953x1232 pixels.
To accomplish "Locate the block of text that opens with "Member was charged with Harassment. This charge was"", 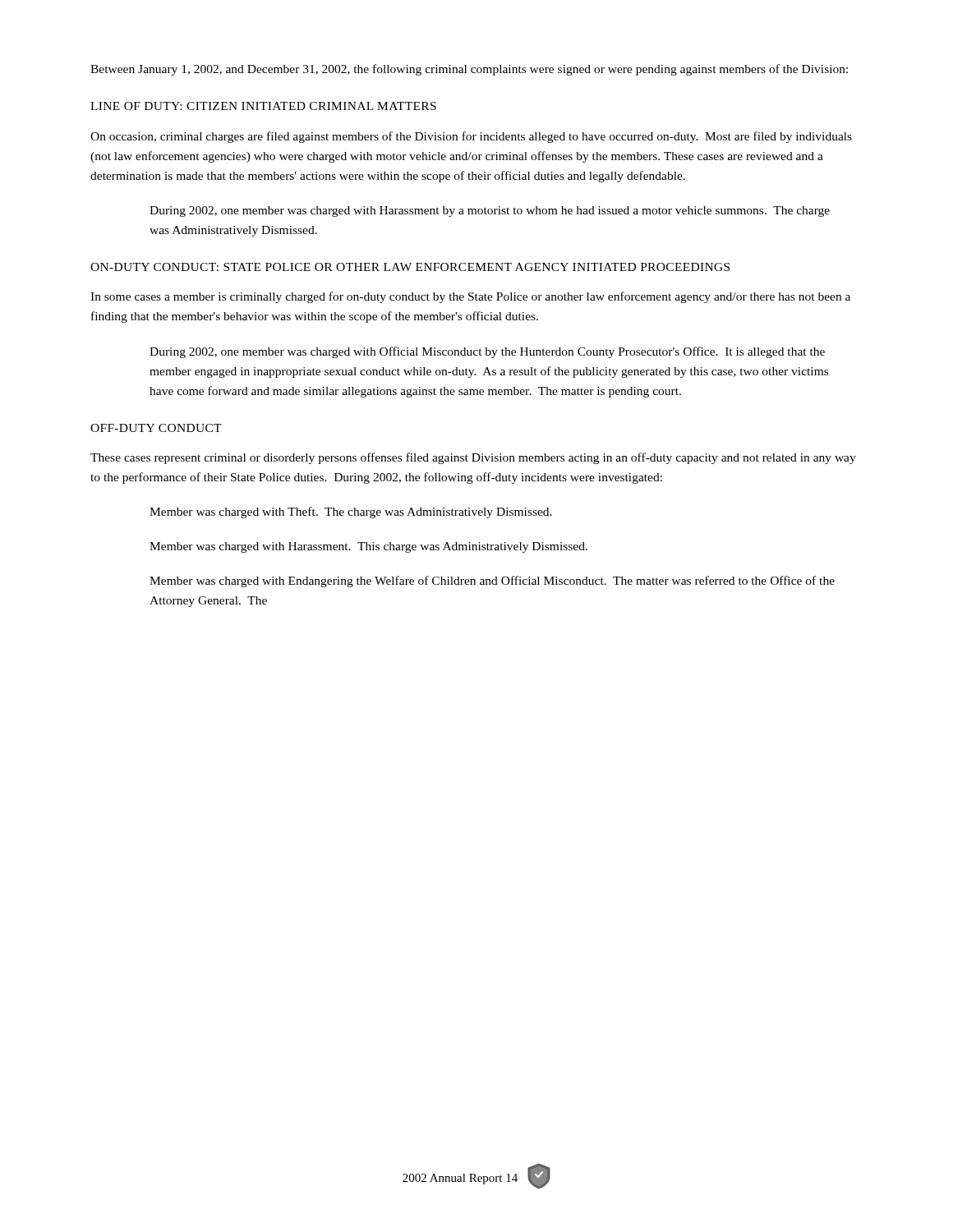I will point(369,546).
